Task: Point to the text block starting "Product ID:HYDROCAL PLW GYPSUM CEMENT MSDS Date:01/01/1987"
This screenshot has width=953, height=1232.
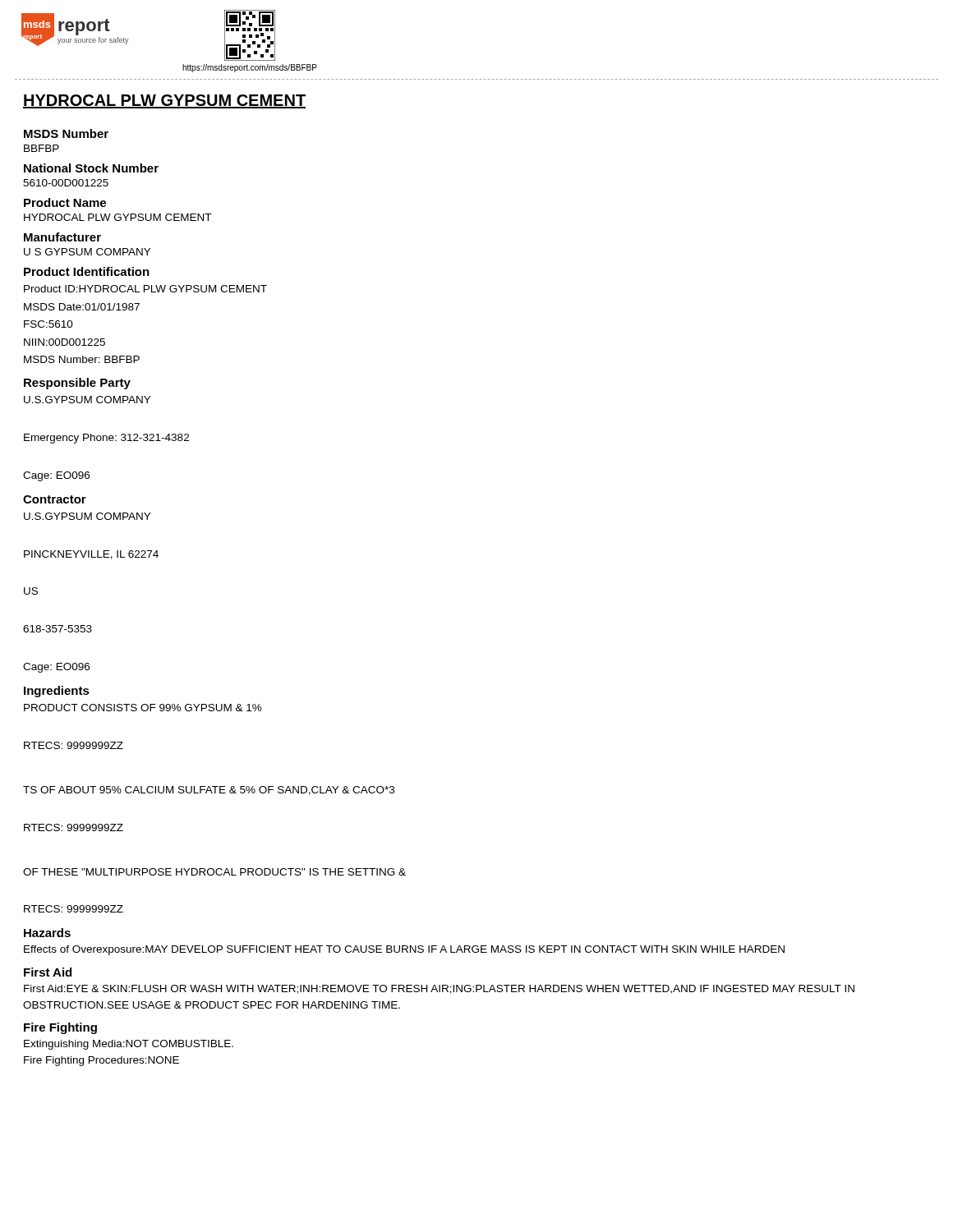Action: point(145,289)
